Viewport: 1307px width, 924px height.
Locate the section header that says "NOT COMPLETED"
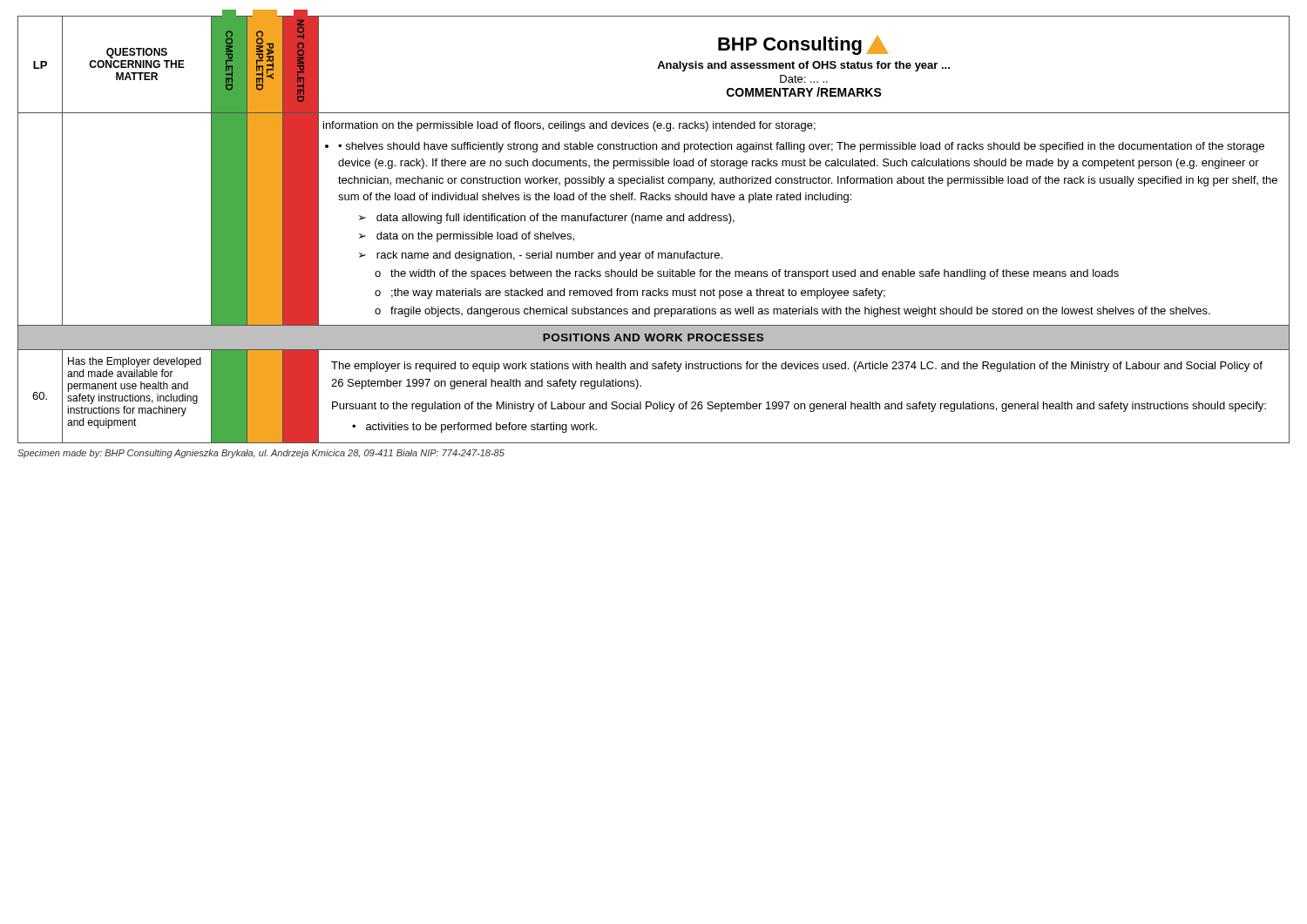(x=301, y=61)
